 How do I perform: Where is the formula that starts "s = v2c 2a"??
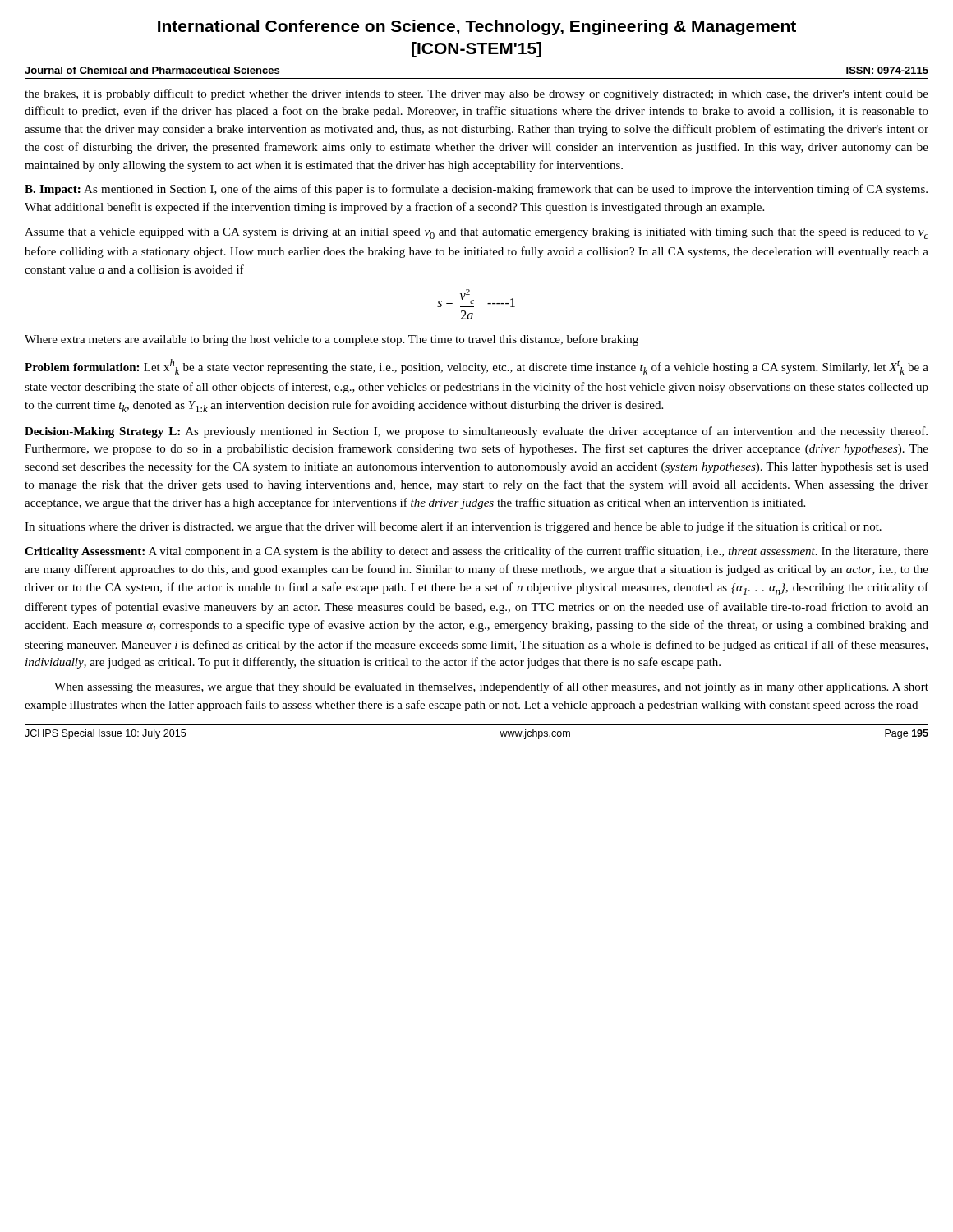pos(476,305)
